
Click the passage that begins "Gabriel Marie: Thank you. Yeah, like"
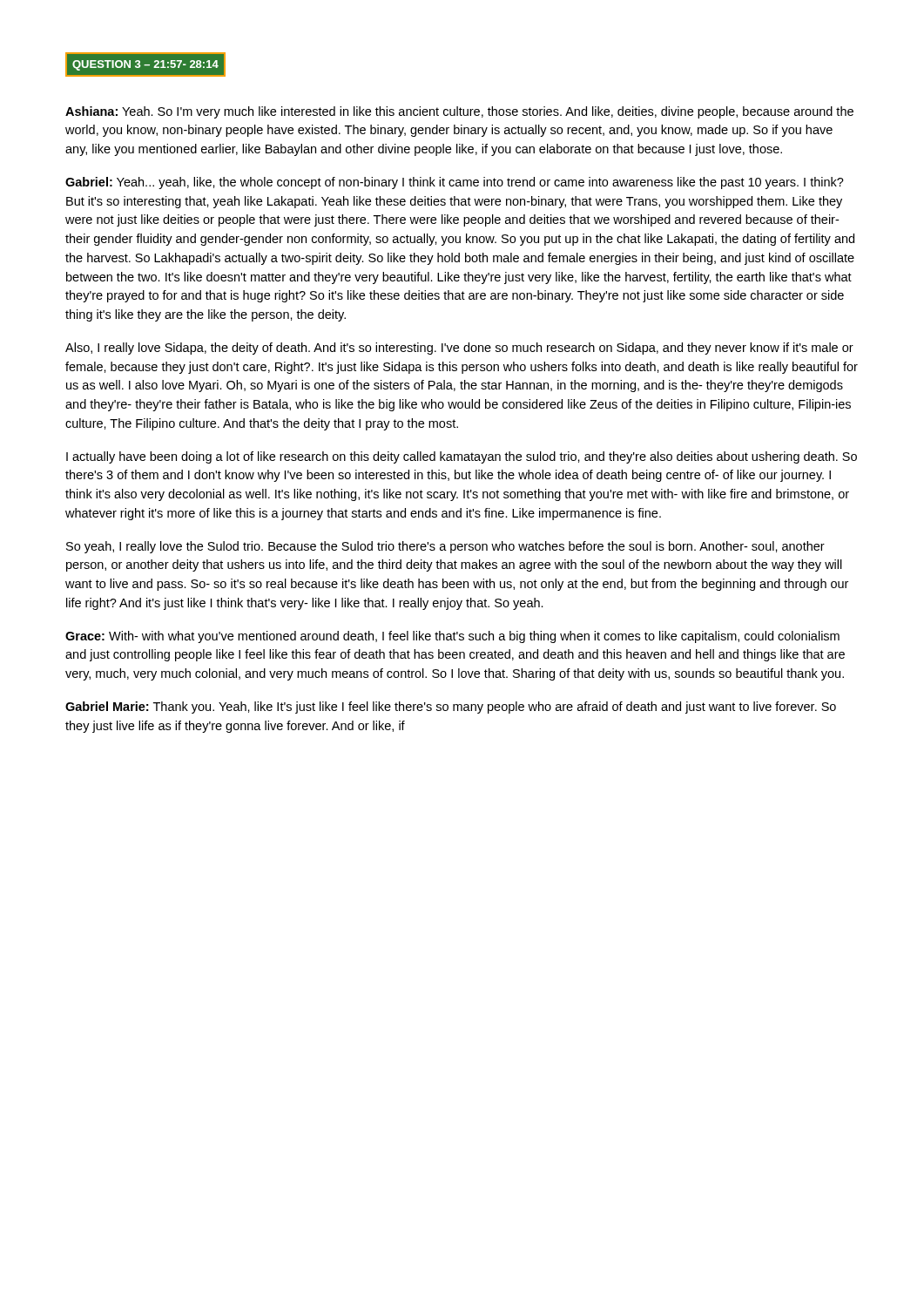click(451, 716)
